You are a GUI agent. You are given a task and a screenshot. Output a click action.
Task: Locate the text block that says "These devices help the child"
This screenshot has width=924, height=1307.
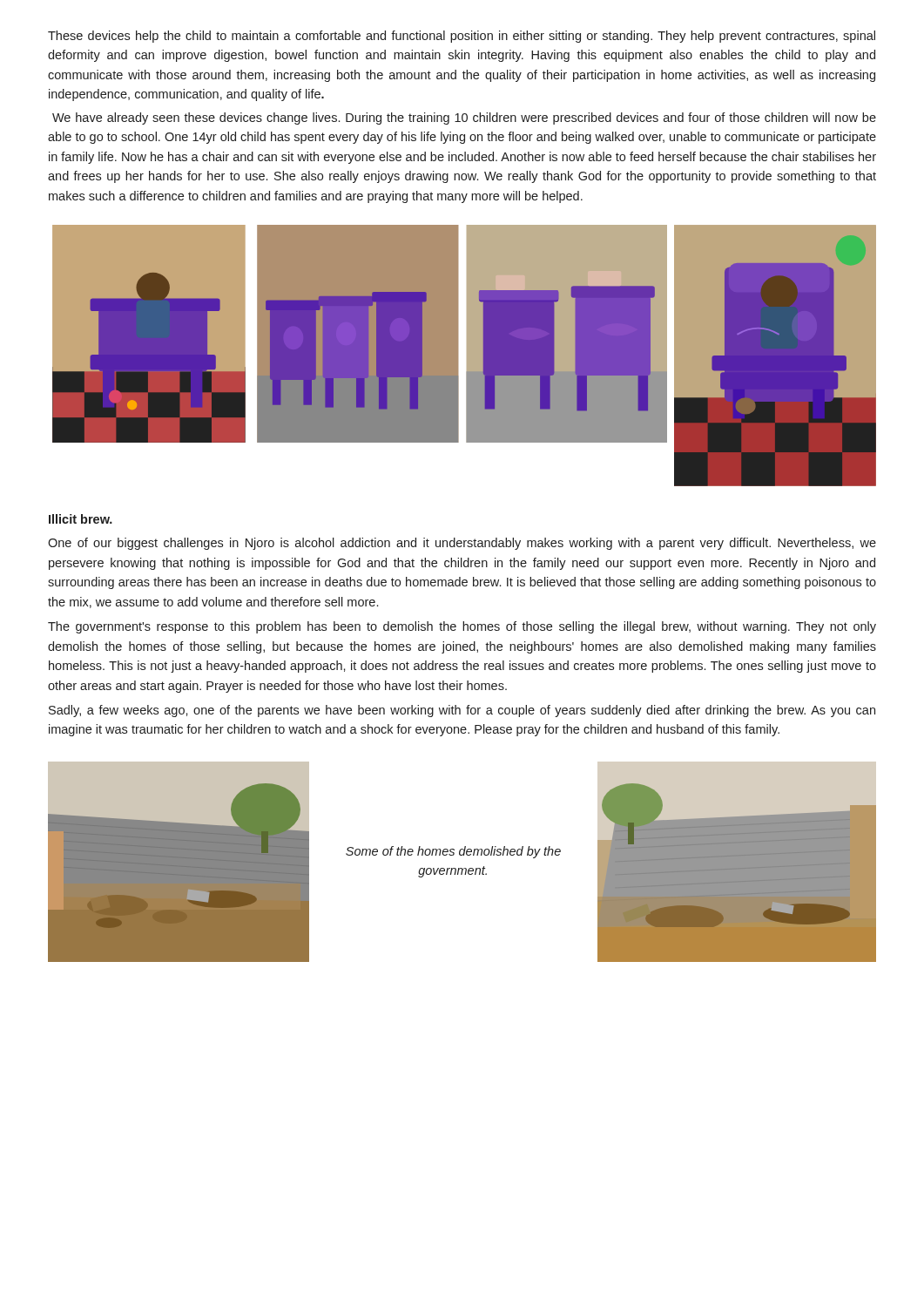pyautogui.click(x=462, y=116)
